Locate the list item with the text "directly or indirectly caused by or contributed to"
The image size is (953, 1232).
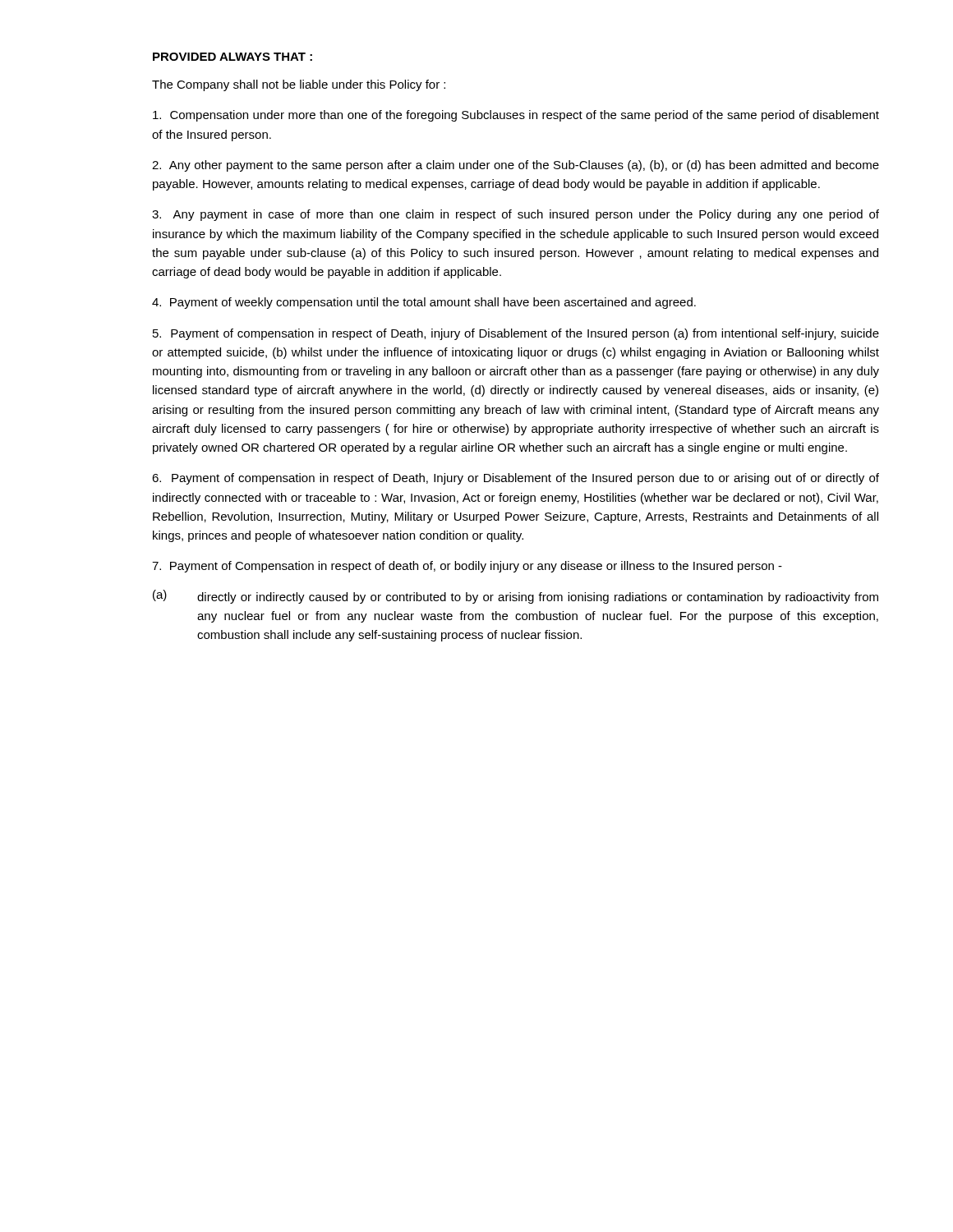[538, 615]
